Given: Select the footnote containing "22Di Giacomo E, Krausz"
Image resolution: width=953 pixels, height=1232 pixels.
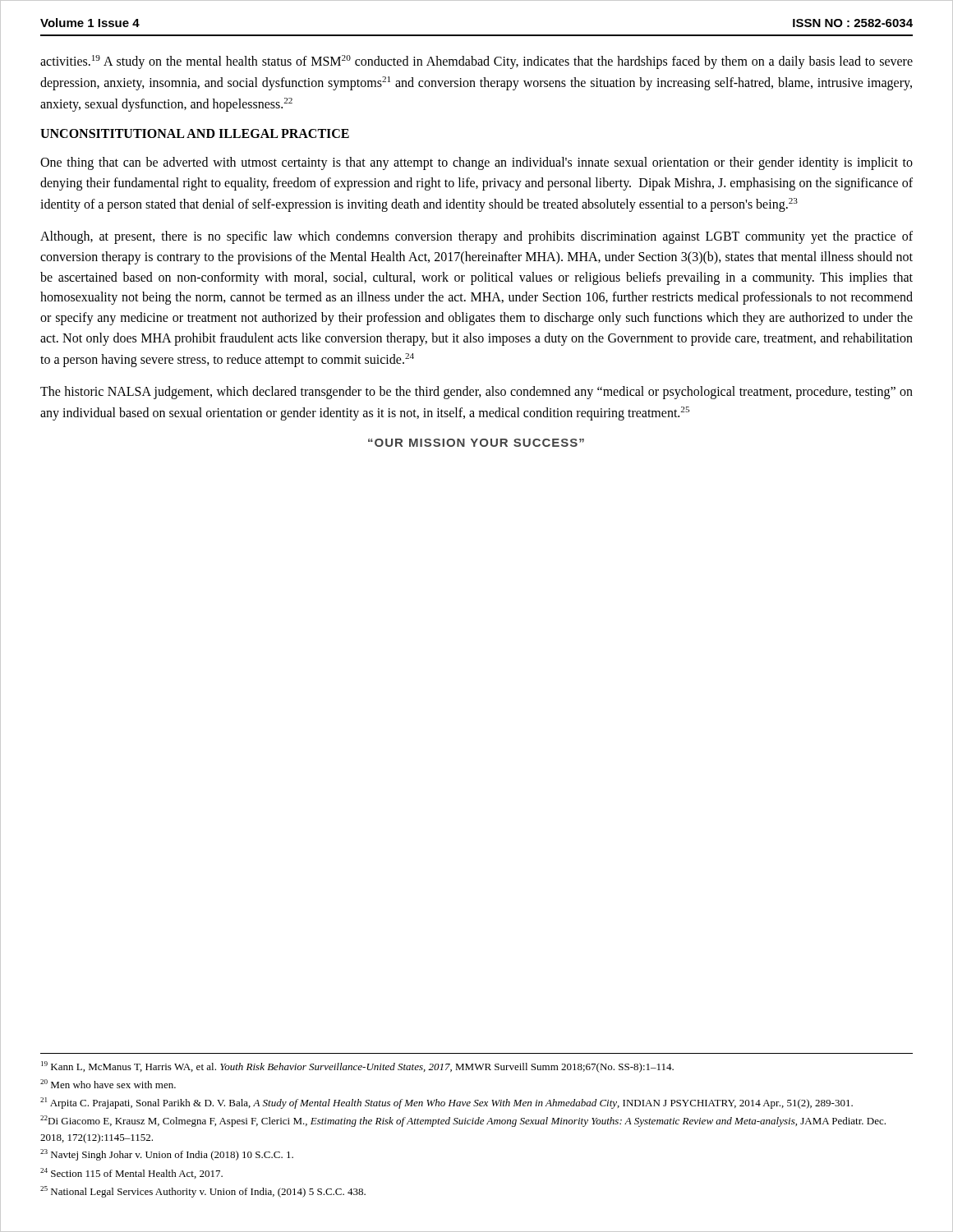Looking at the screenshot, I should 463,1129.
